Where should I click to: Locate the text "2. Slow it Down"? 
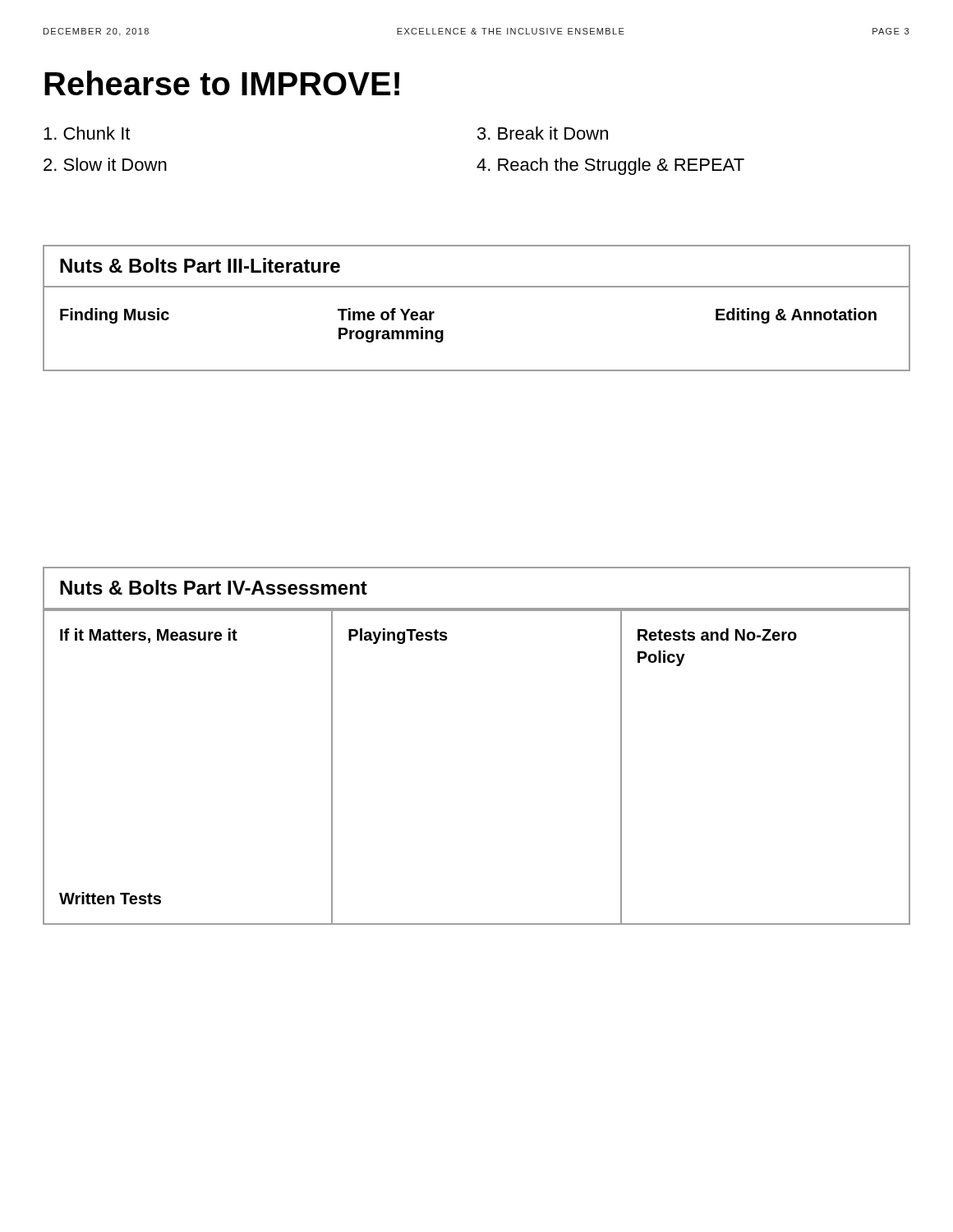[105, 165]
